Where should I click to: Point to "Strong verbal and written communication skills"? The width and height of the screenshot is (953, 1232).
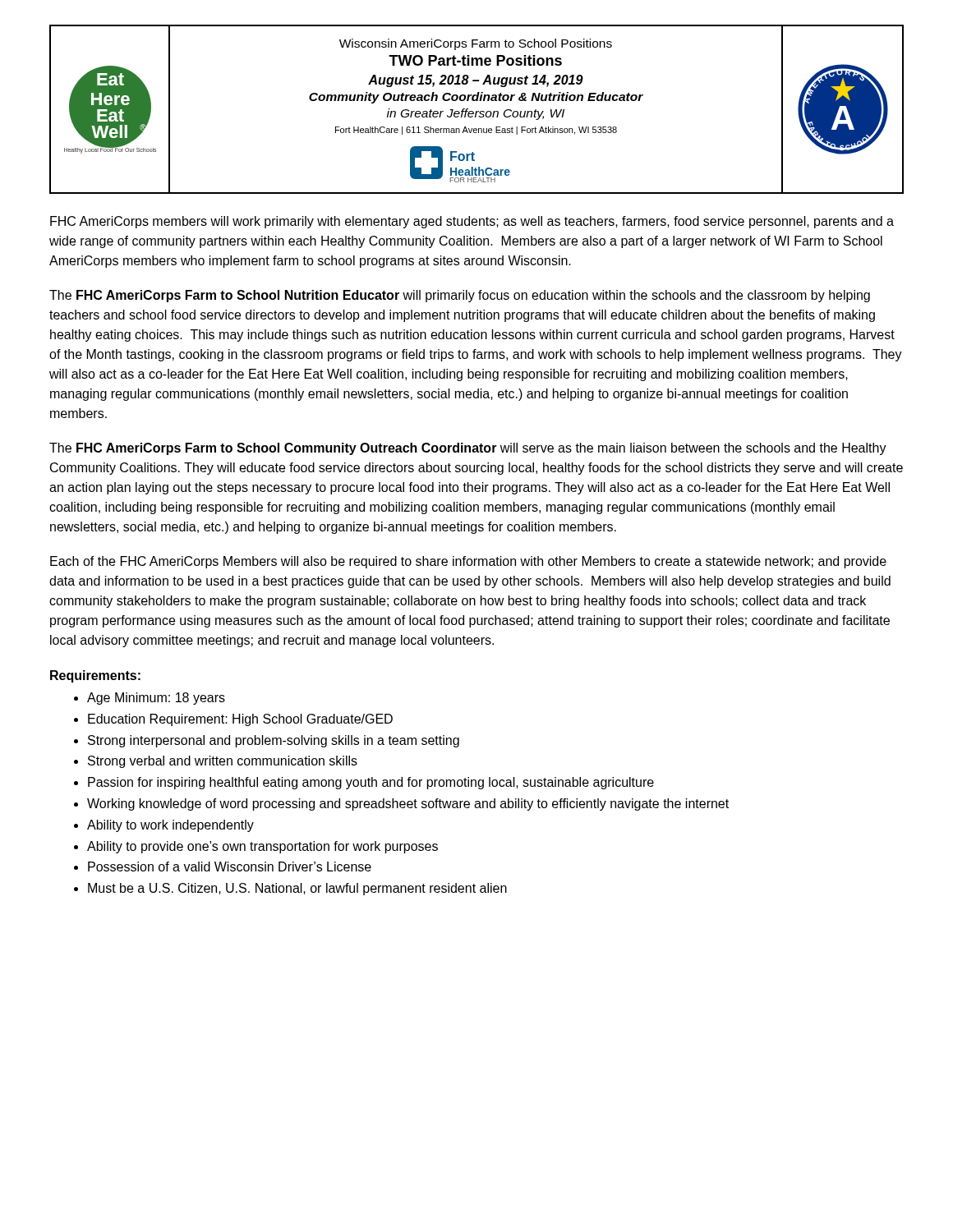tap(222, 761)
